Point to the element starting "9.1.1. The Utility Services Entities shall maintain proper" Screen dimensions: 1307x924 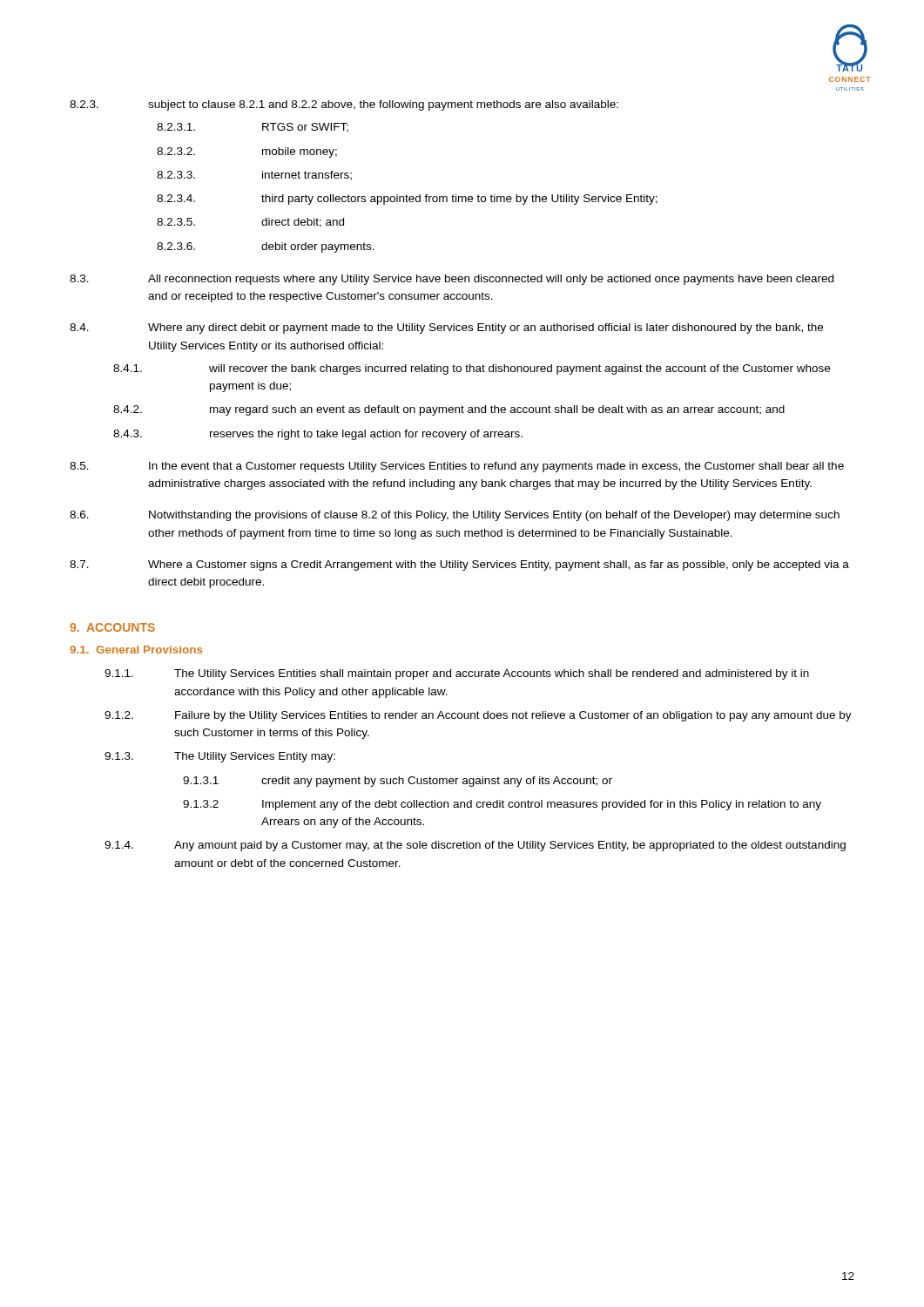tap(479, 683)
